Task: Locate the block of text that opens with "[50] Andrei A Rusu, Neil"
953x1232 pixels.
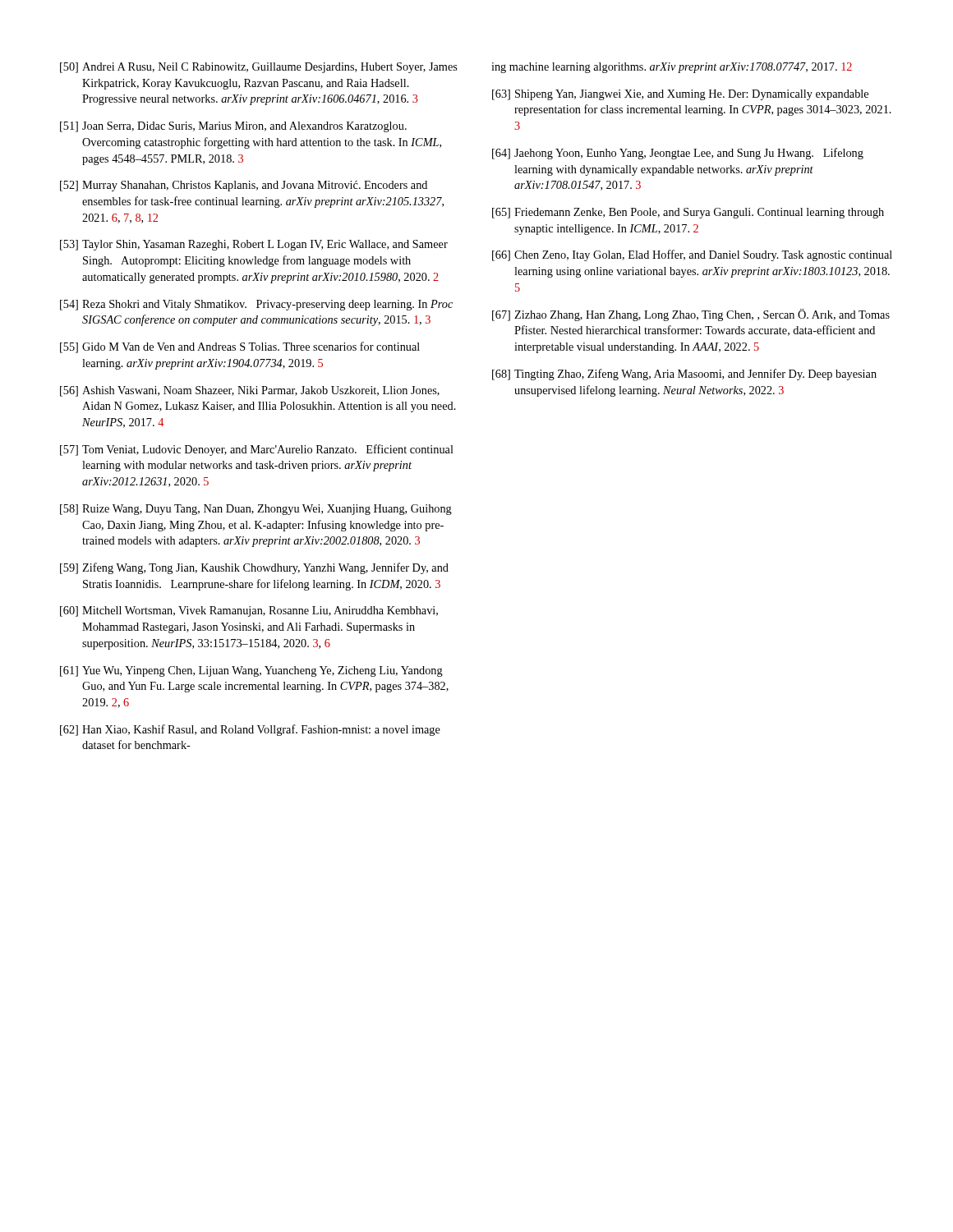Action: (x=260, y=83)
